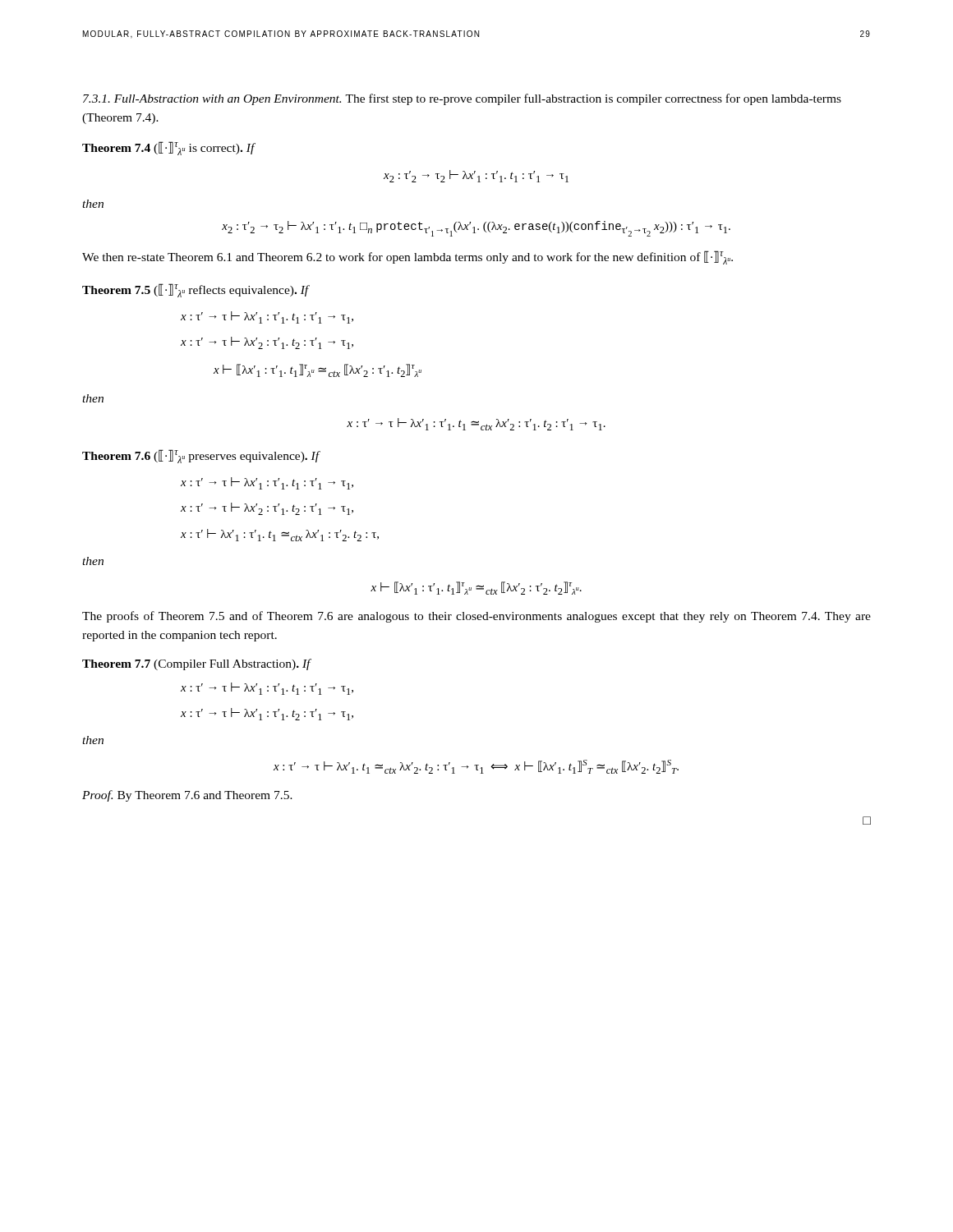Viewport: 953px width, 1232px height.
Task: Find the region starting "Theorem 7.4 (⟦·⟧τλu is"
Action: pyautogui.click(x=476, y=189)
